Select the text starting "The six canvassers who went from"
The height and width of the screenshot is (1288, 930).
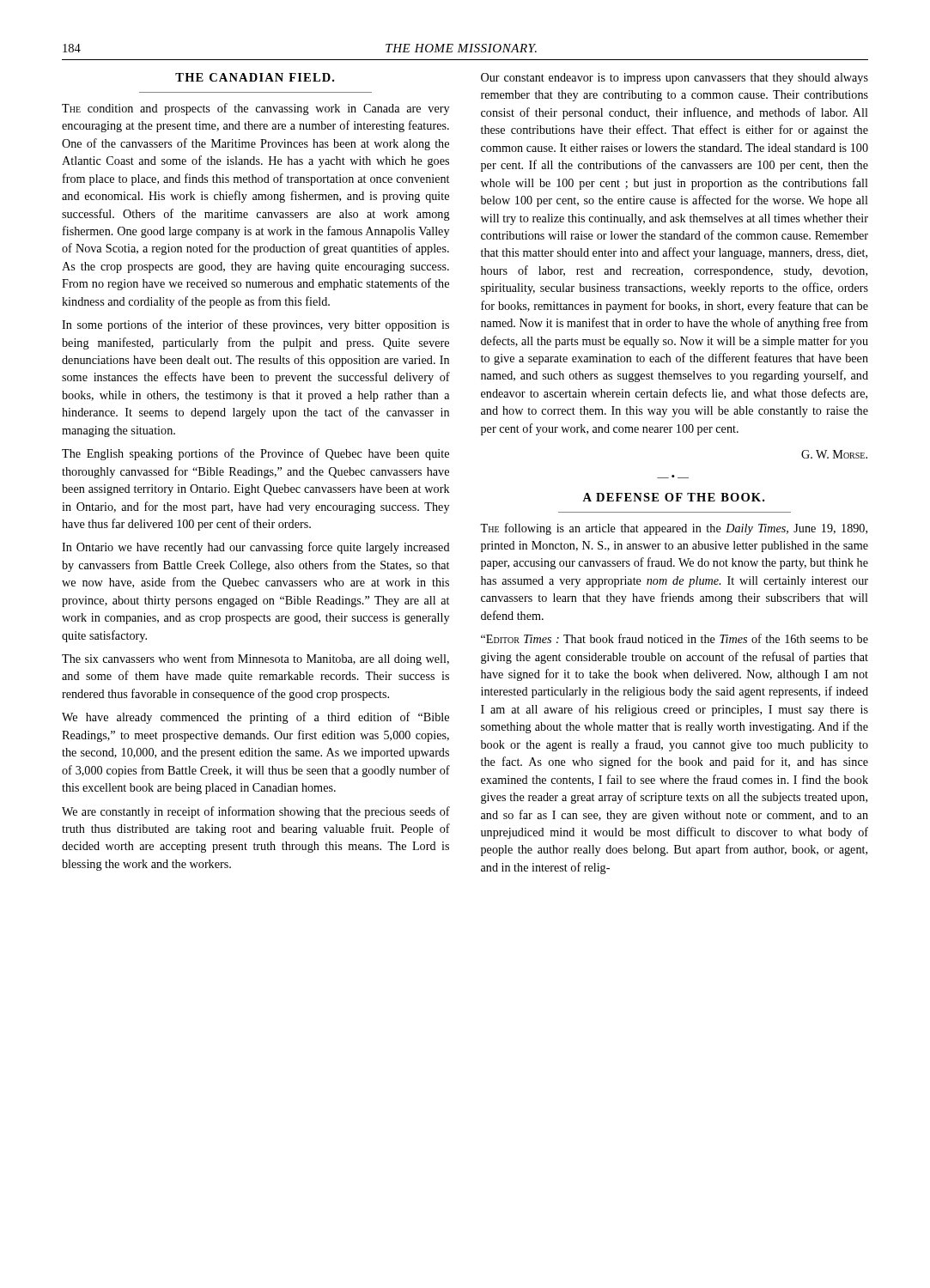[256, 676]
